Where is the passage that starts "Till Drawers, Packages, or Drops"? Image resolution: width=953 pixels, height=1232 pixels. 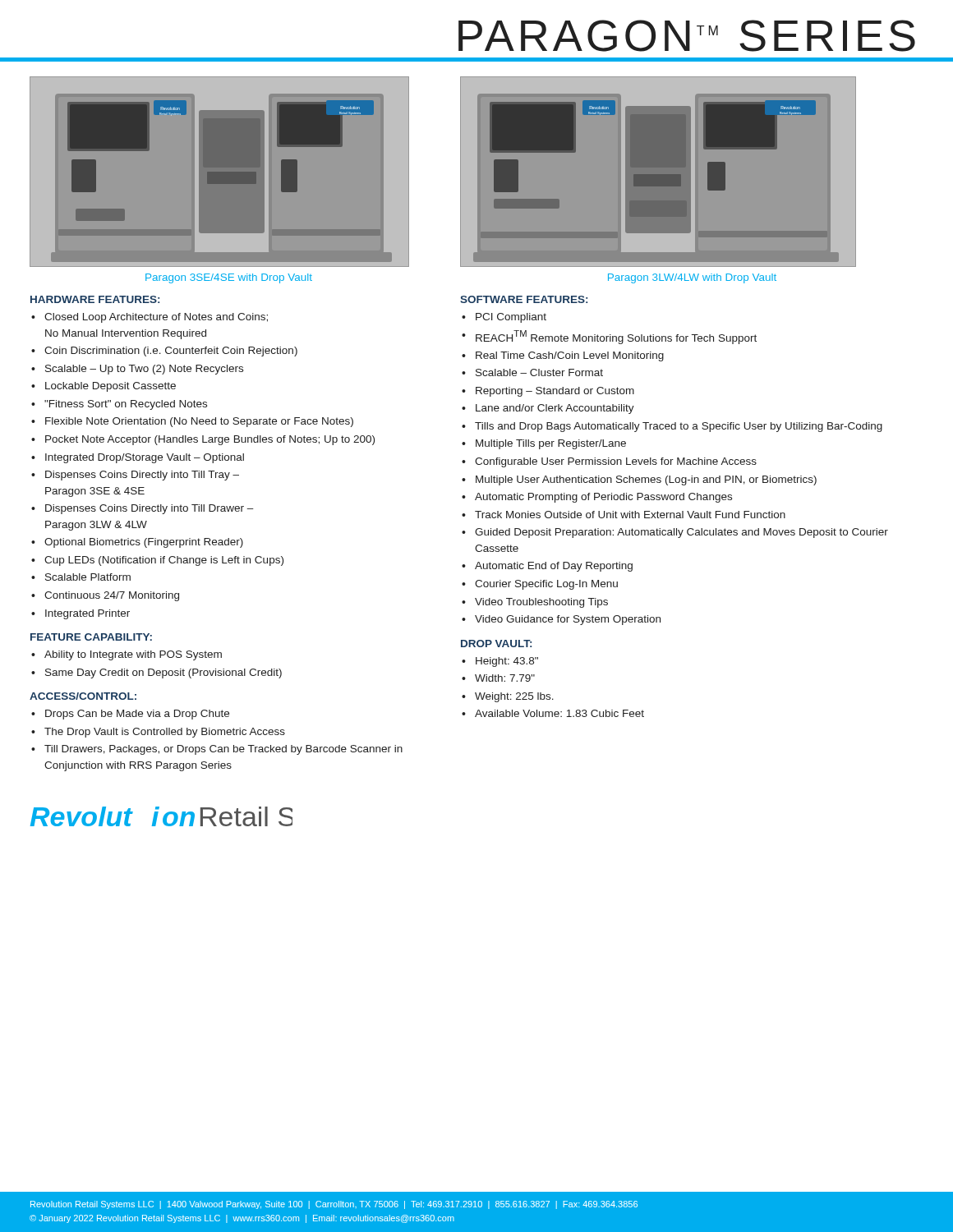click(x=224, y=757)
